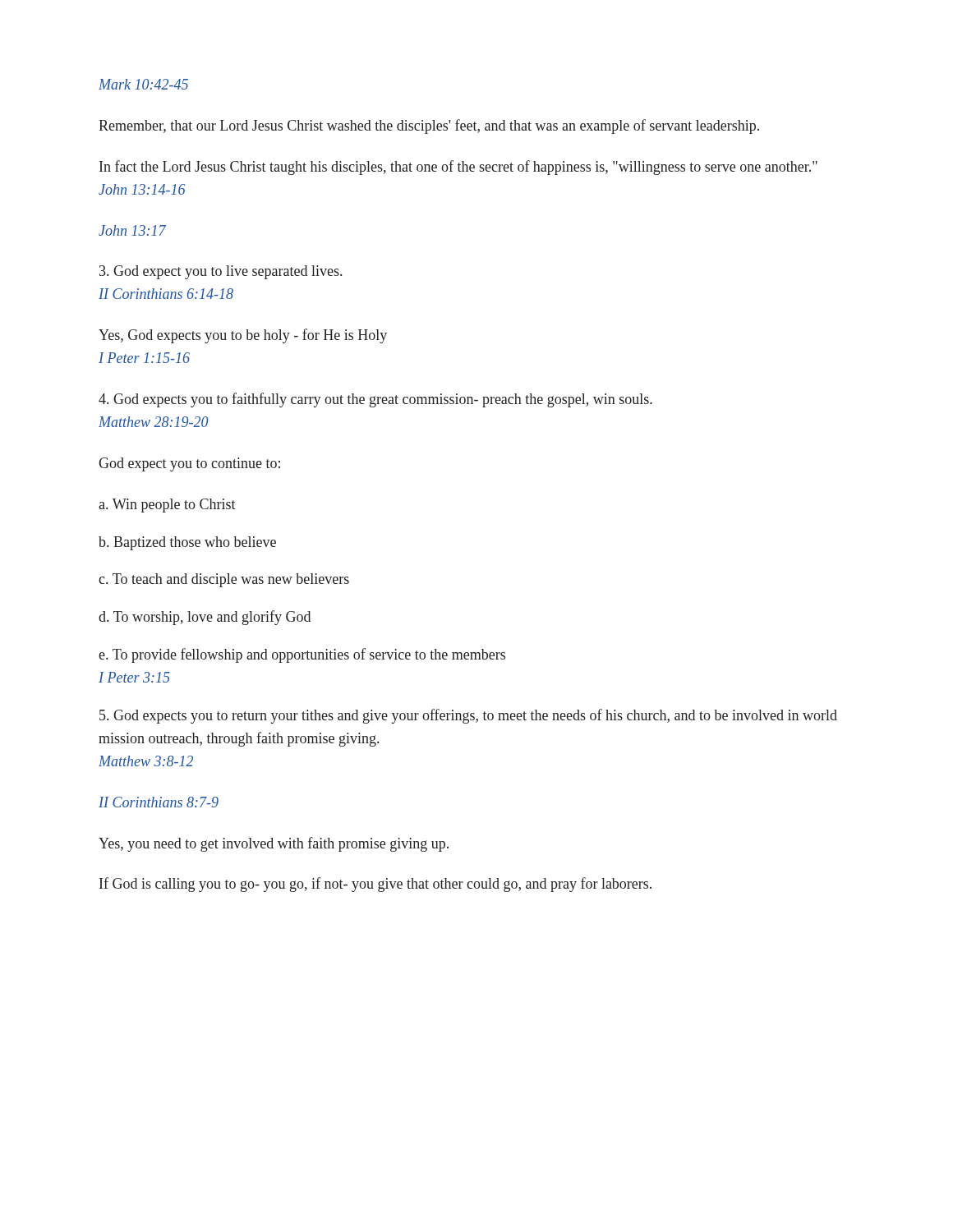Select the text block containing "If God is calling"

376,884
